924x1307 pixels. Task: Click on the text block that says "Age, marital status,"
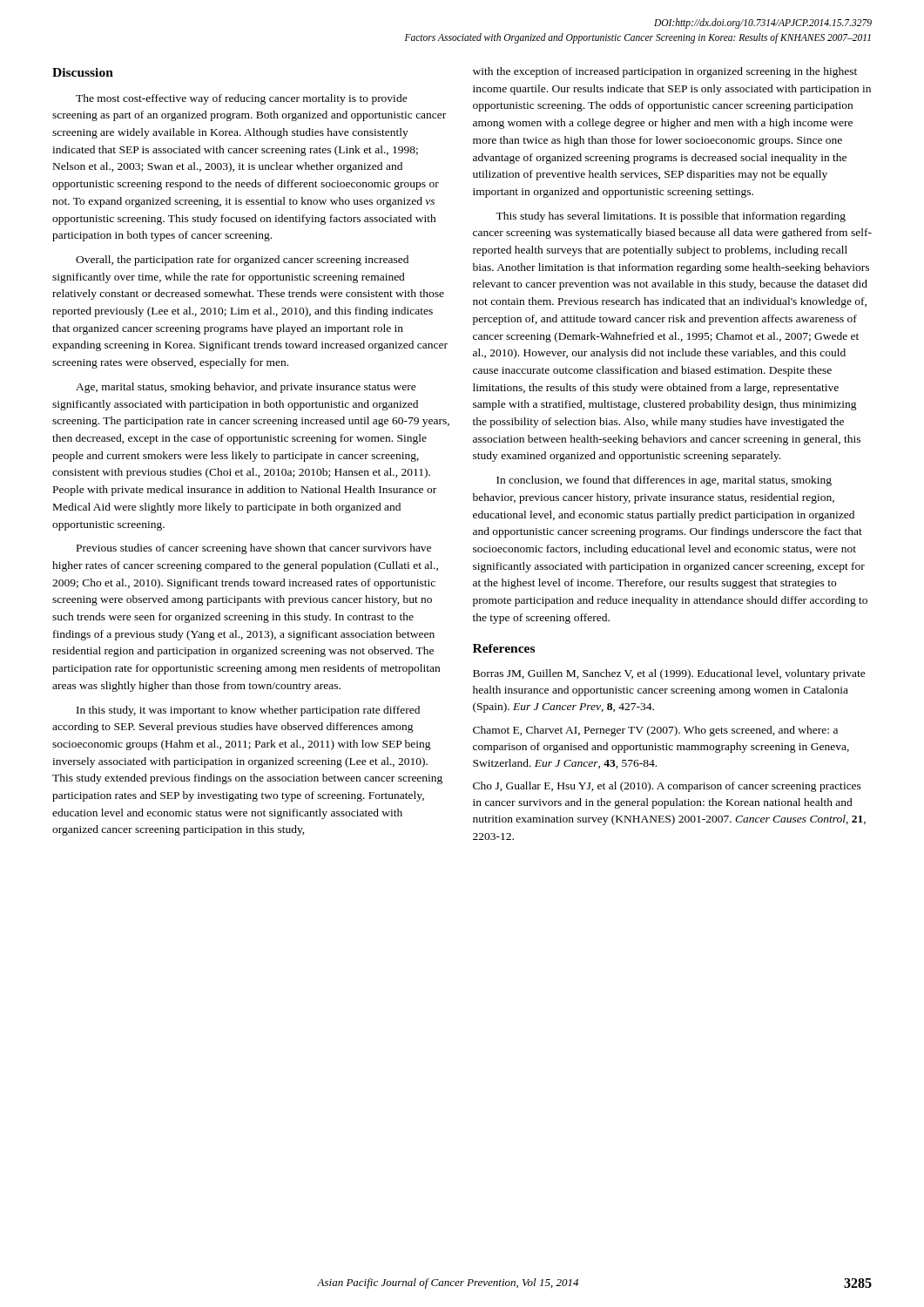tap(251, 455)
